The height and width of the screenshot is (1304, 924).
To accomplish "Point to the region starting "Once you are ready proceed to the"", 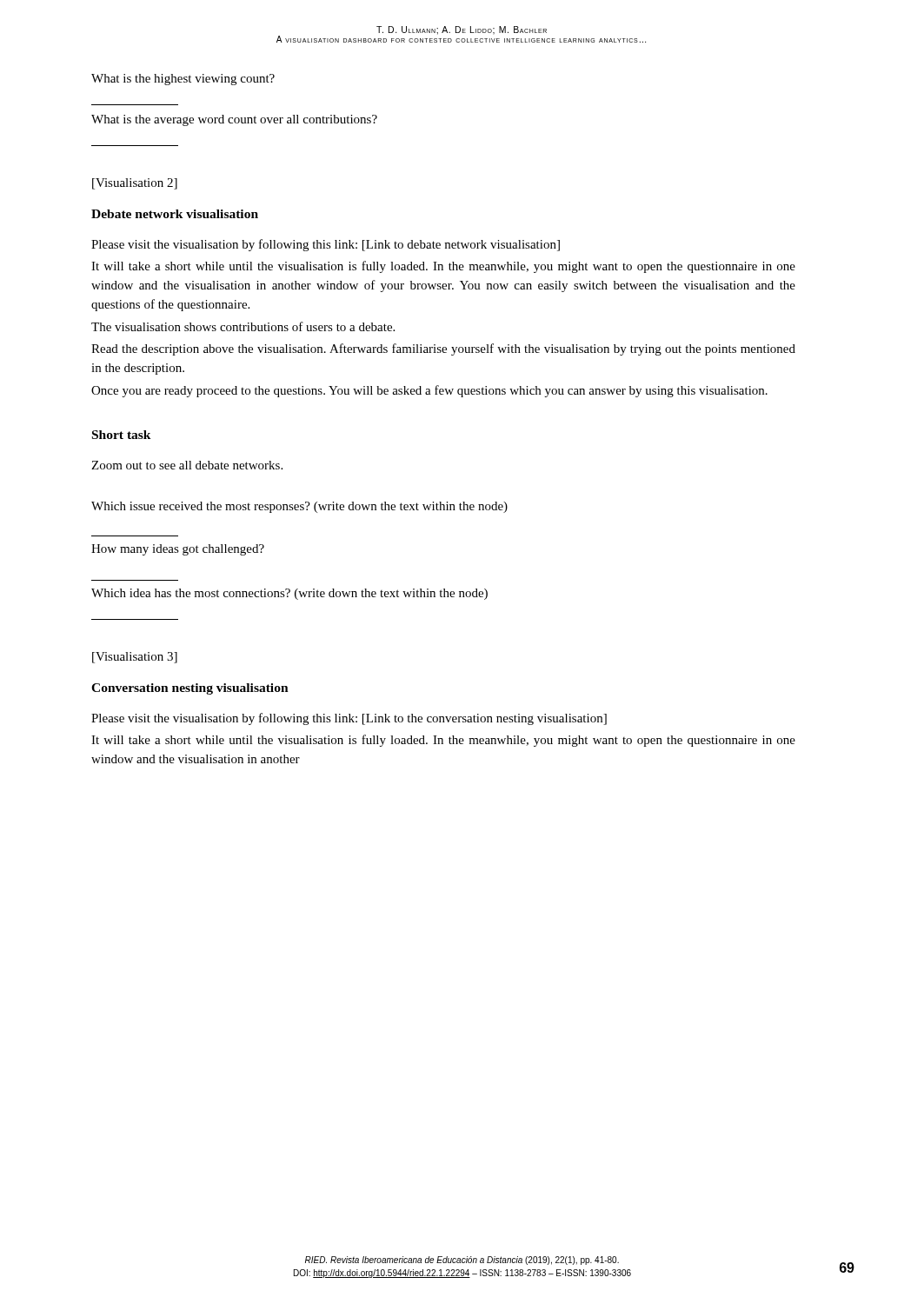I will point(430,390).
